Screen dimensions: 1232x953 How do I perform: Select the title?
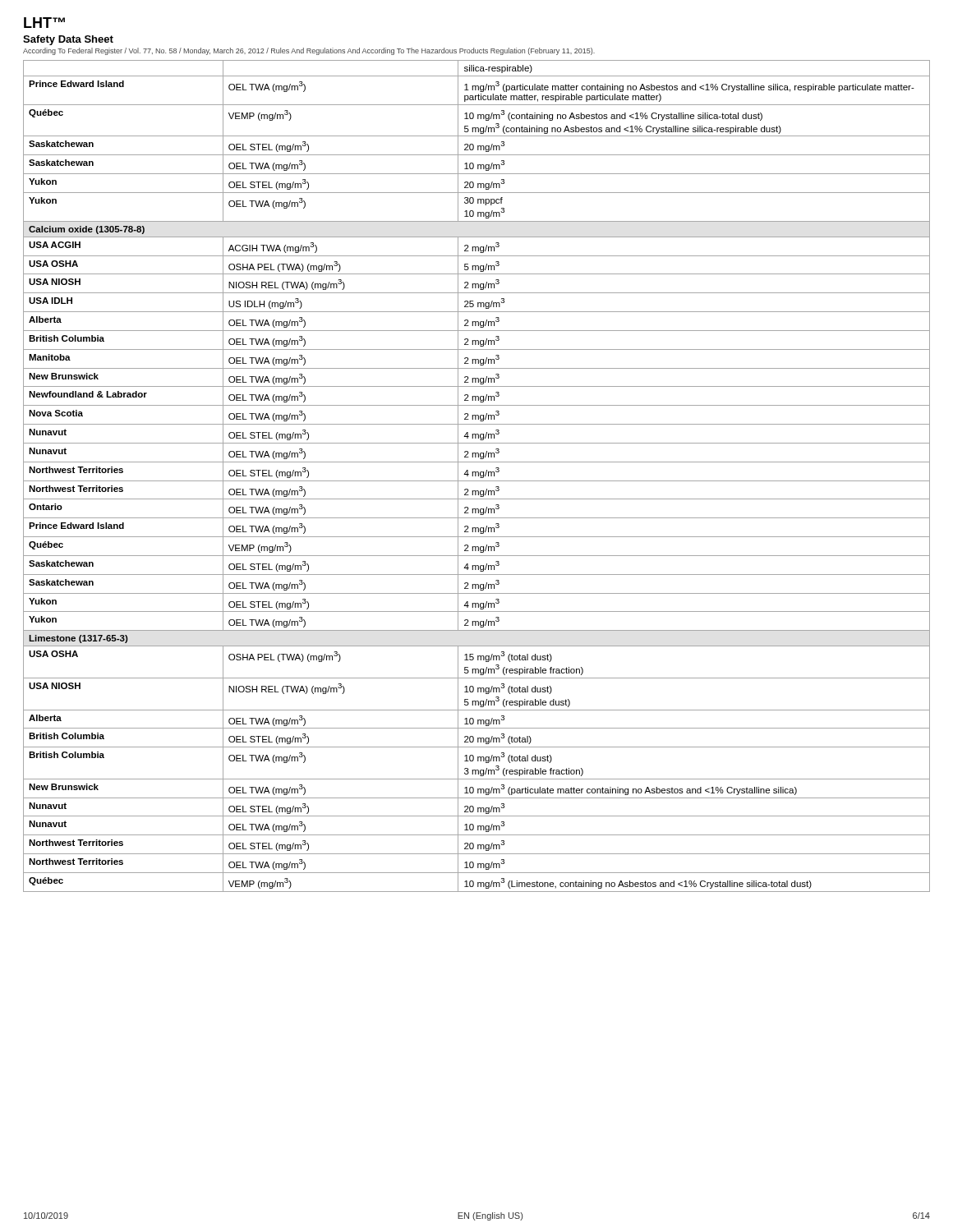pos(45,23)
